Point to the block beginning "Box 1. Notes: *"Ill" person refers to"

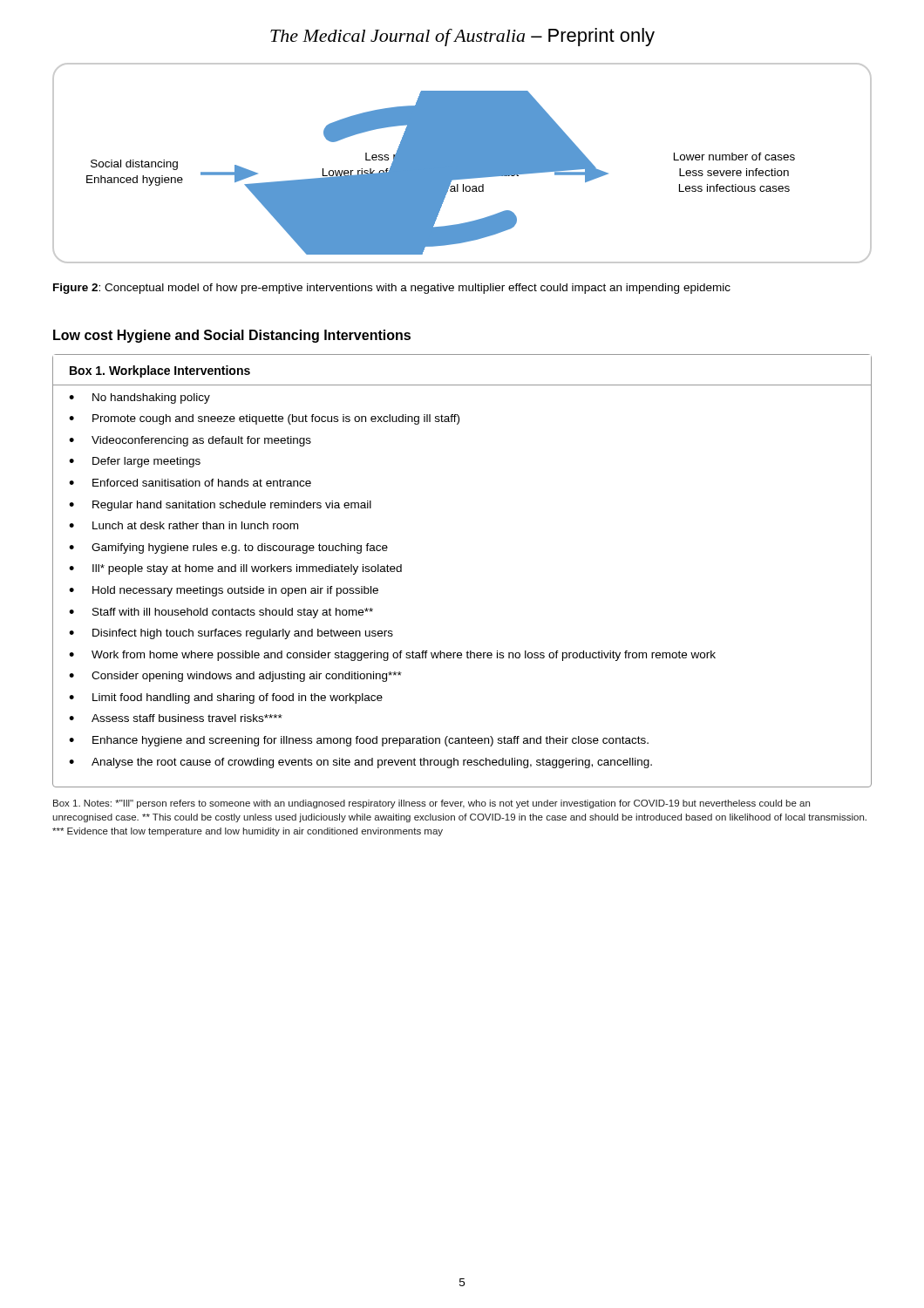click(x=460, y=817)
